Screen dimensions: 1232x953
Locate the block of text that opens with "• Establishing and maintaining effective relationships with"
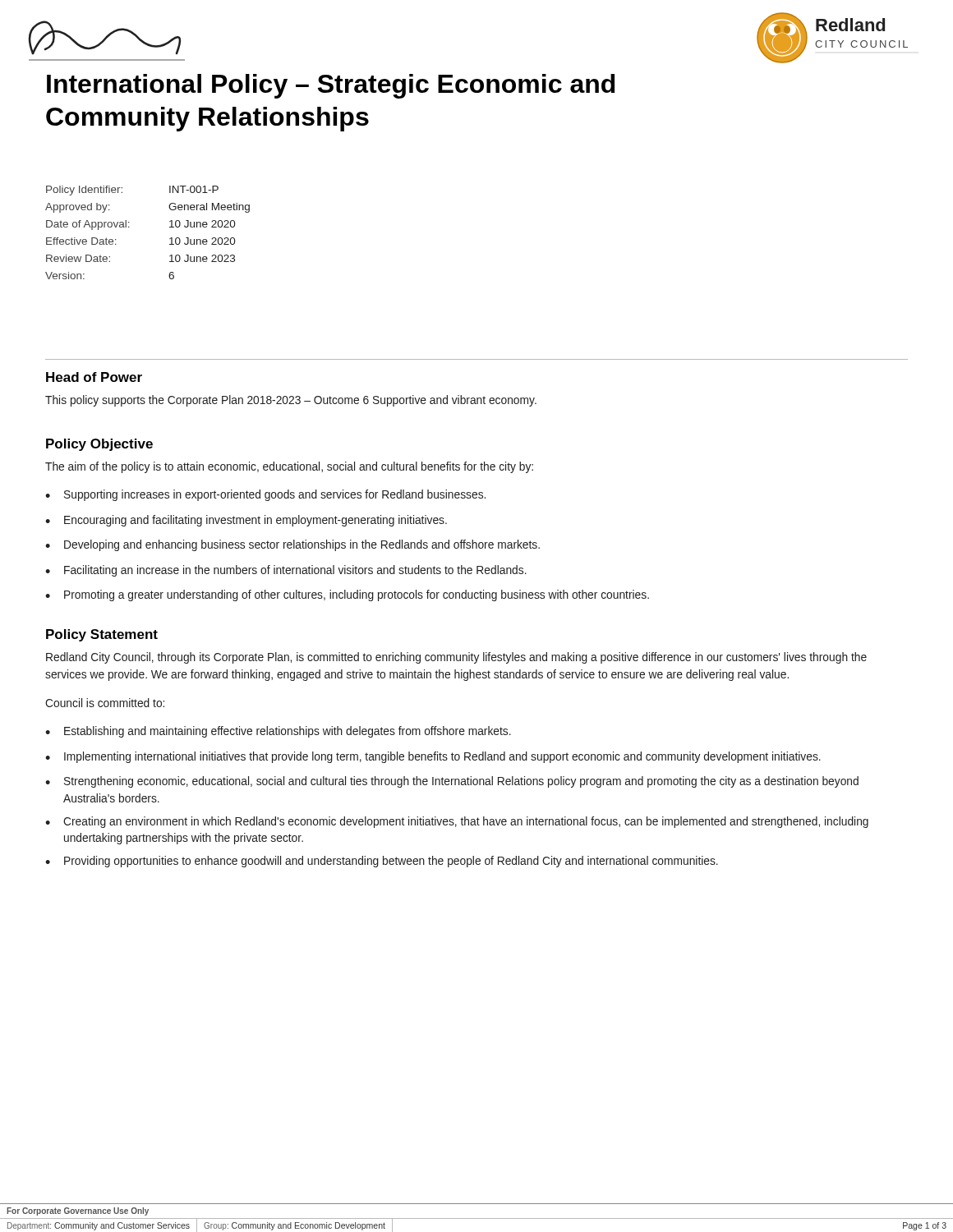(x=476, y=734)
